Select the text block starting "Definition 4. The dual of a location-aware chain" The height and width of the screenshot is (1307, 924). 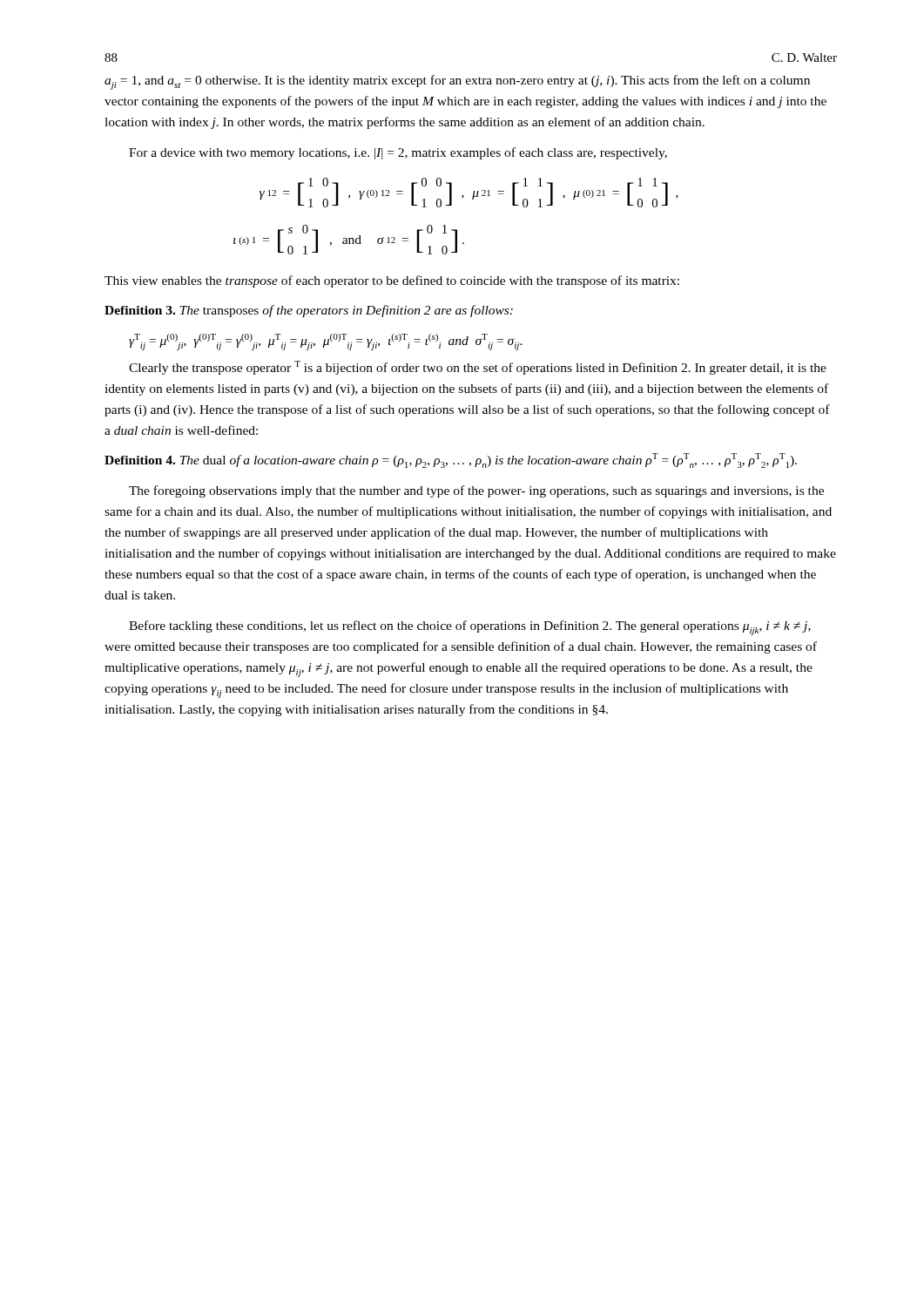click(471, 460)
